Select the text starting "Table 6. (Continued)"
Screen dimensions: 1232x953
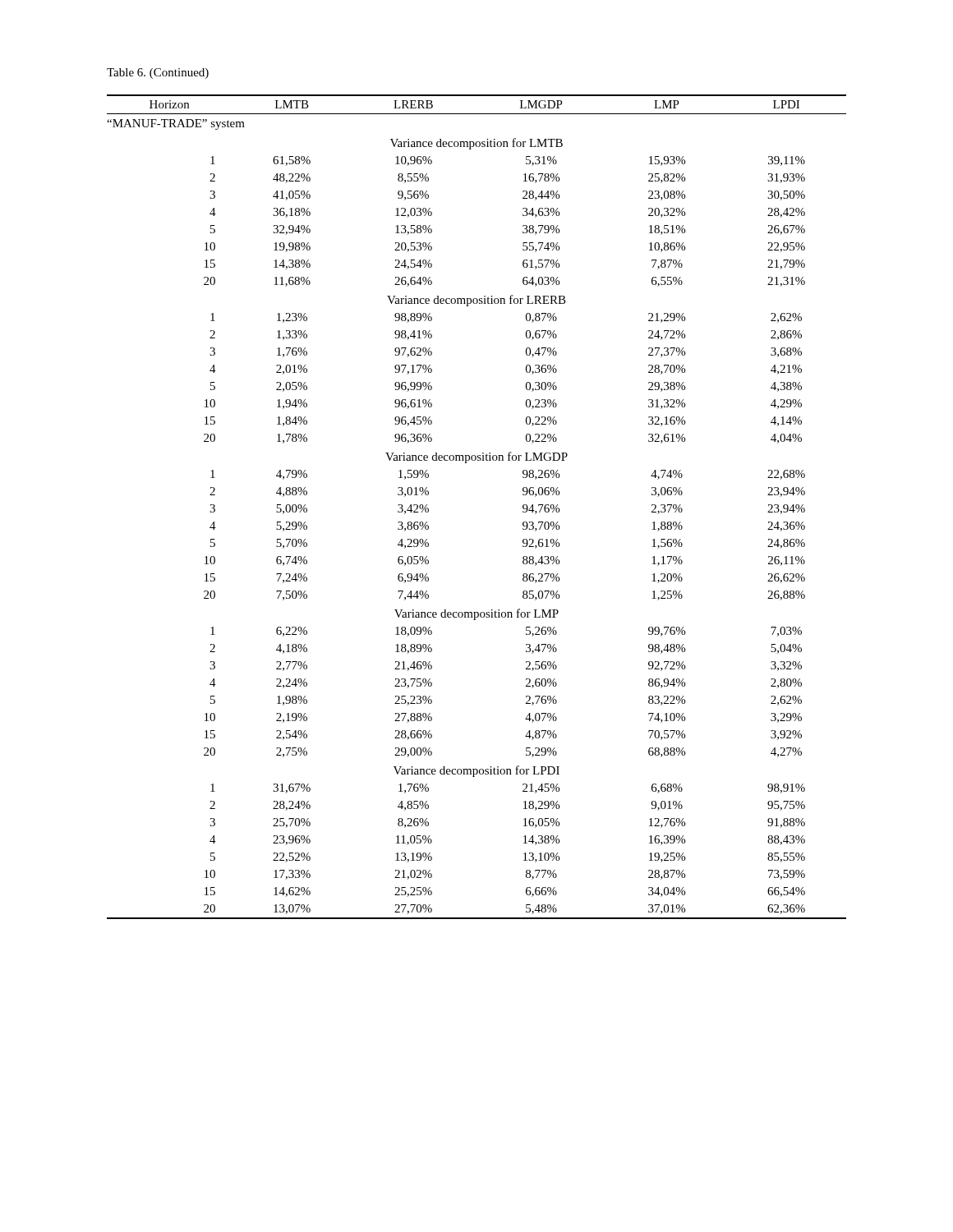pyautogui.click(x=158, y=72)
